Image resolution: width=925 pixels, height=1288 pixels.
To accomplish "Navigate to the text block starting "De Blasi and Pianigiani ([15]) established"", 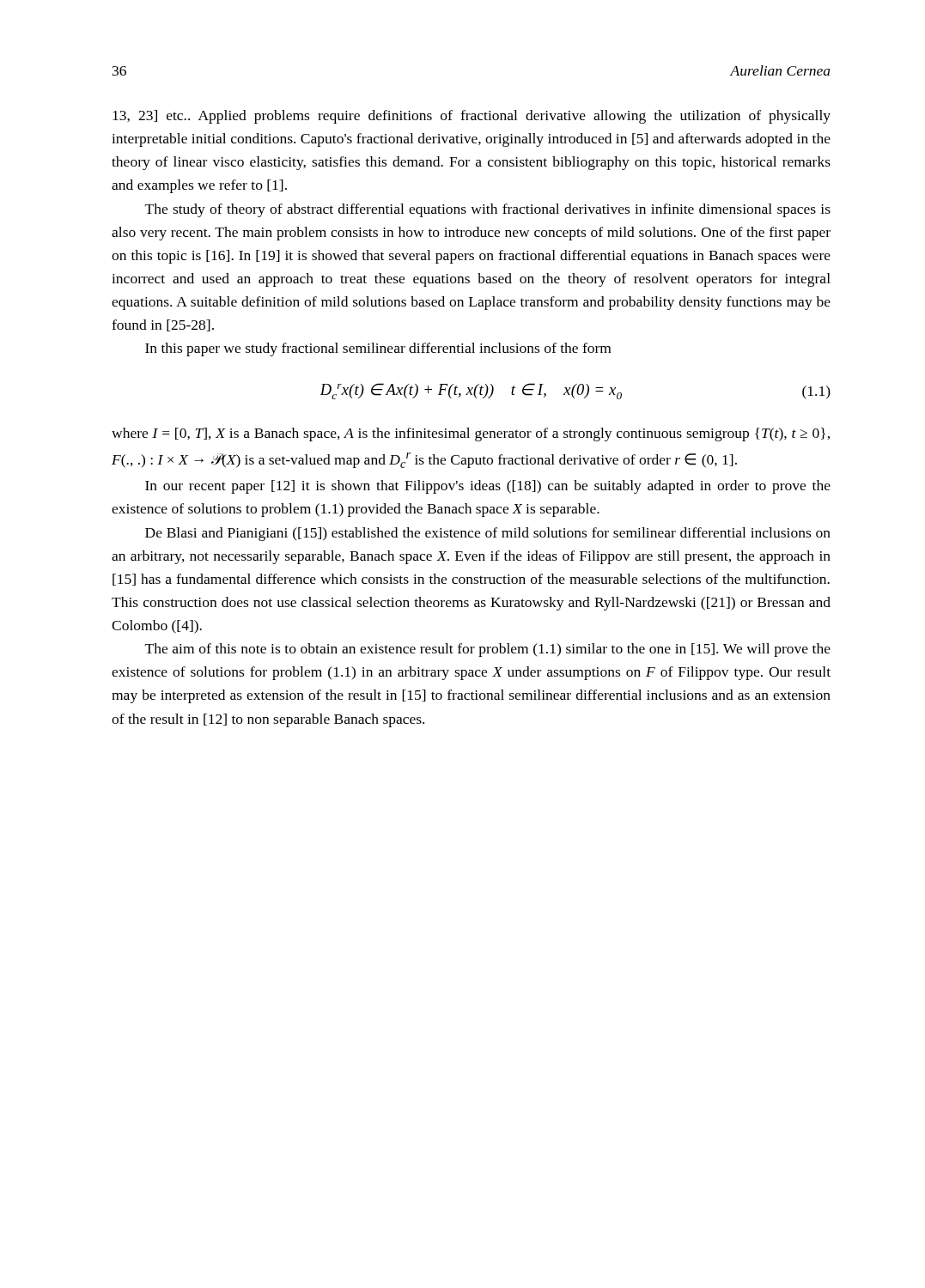I will tap(471, 579).
